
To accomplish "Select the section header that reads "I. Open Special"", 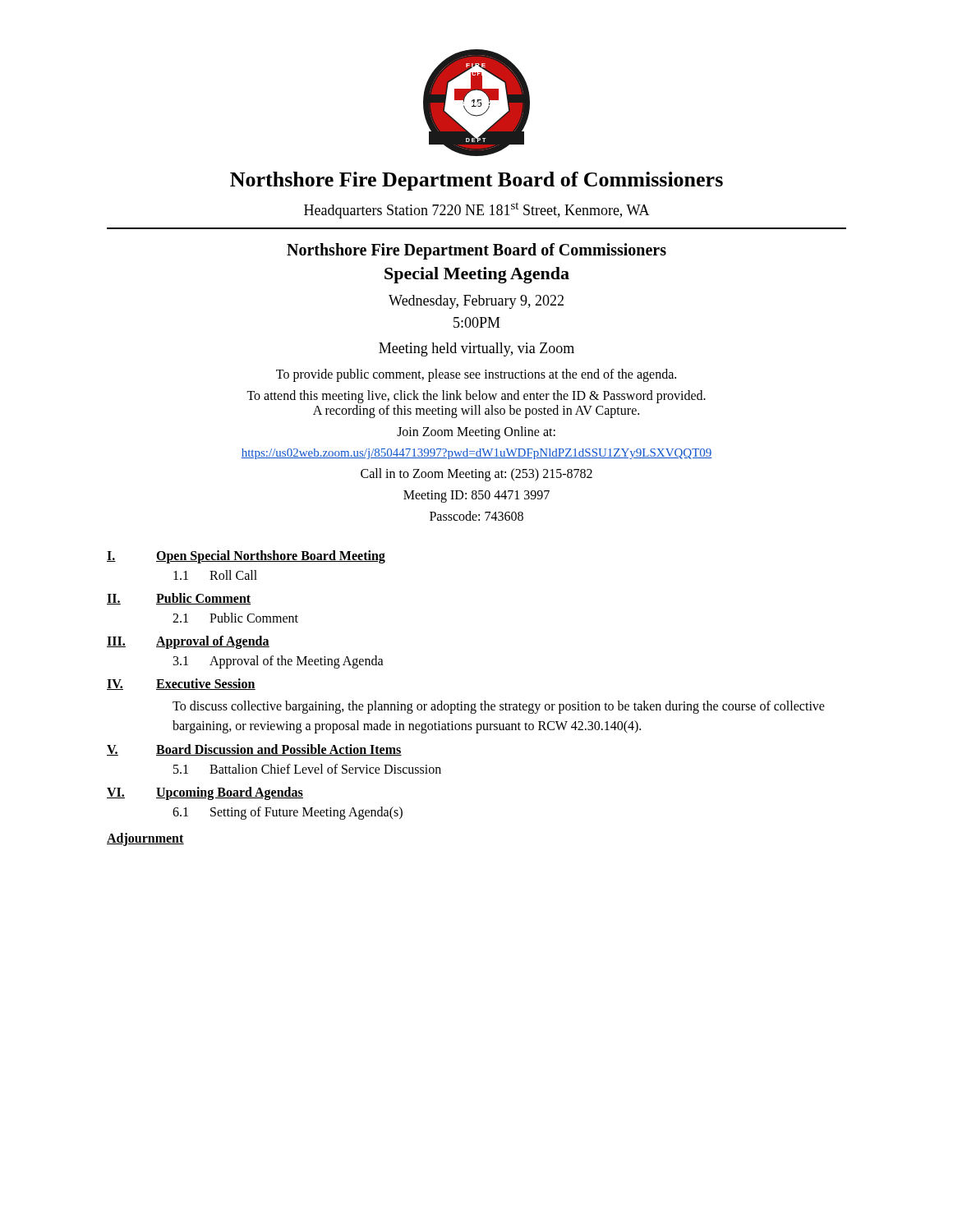I will tap(246, 556).
